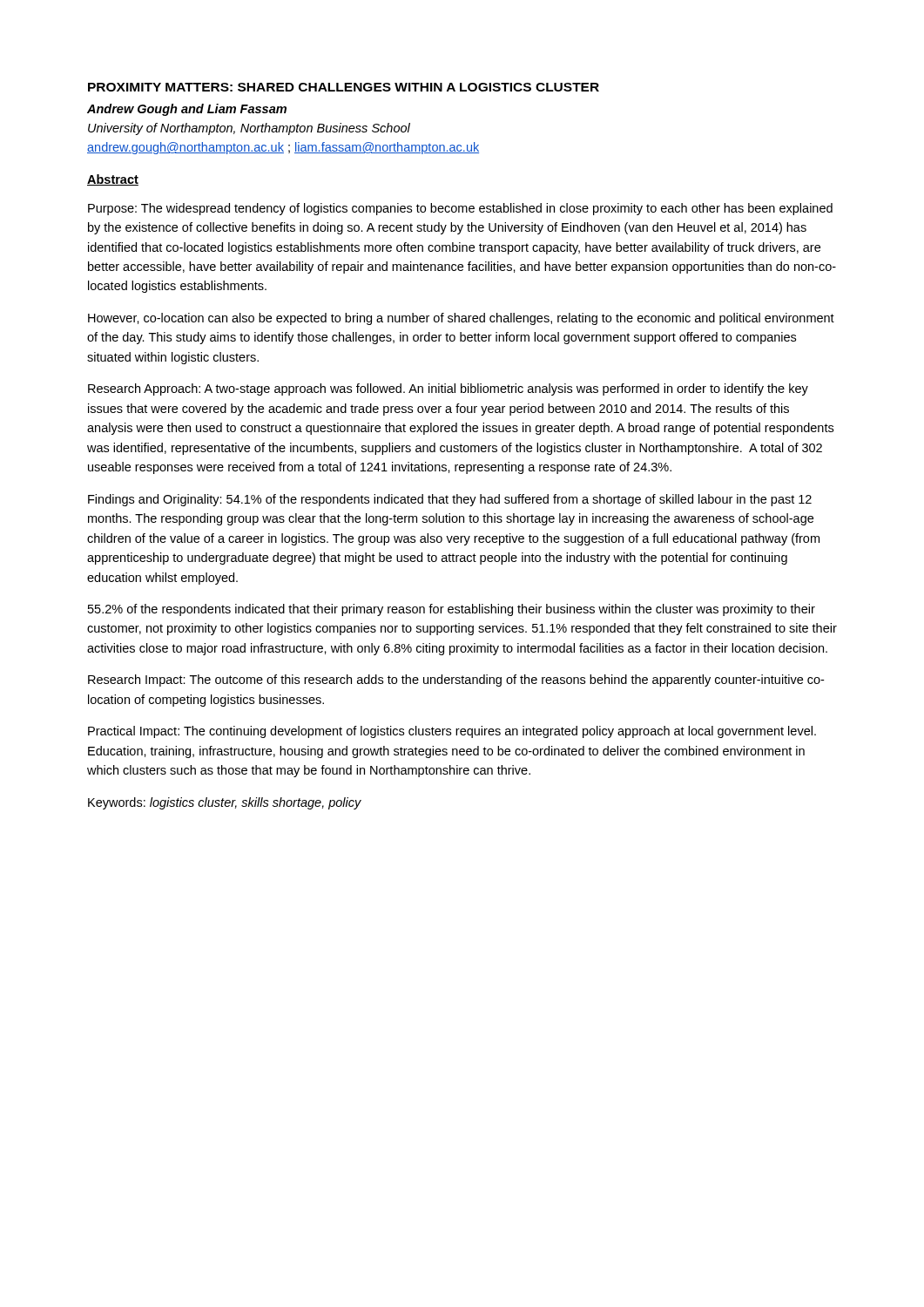Image resolution: width=924 pixels, height=1307 pixels.
Task: Find the block on this page that starts "However, co-location can"
Action: (461, 338)
